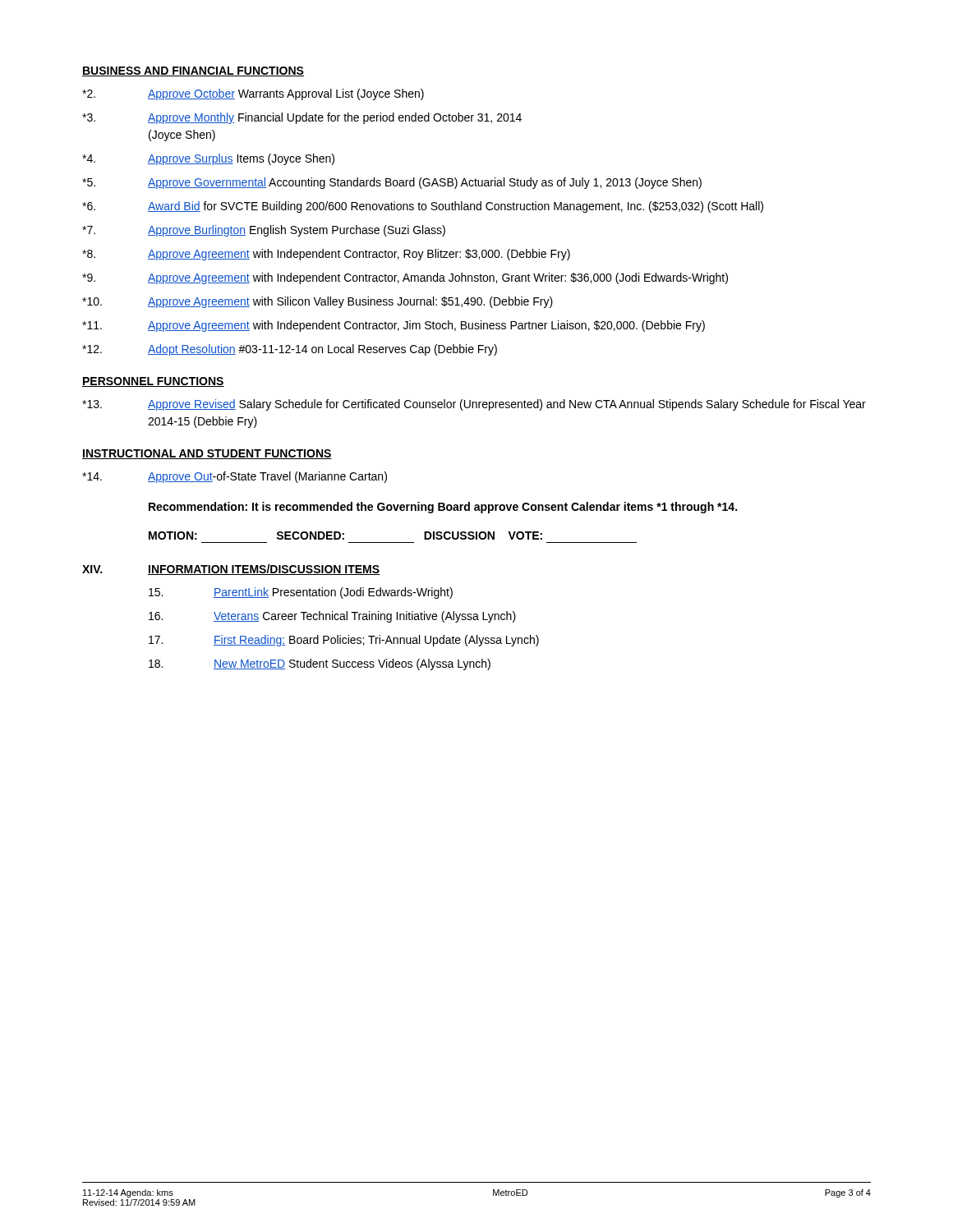Locate the list item that reads "*4. Approve Surplus Items (Joyce"
This screenshot has width=953, height=1232.
[x=208, y=159]
